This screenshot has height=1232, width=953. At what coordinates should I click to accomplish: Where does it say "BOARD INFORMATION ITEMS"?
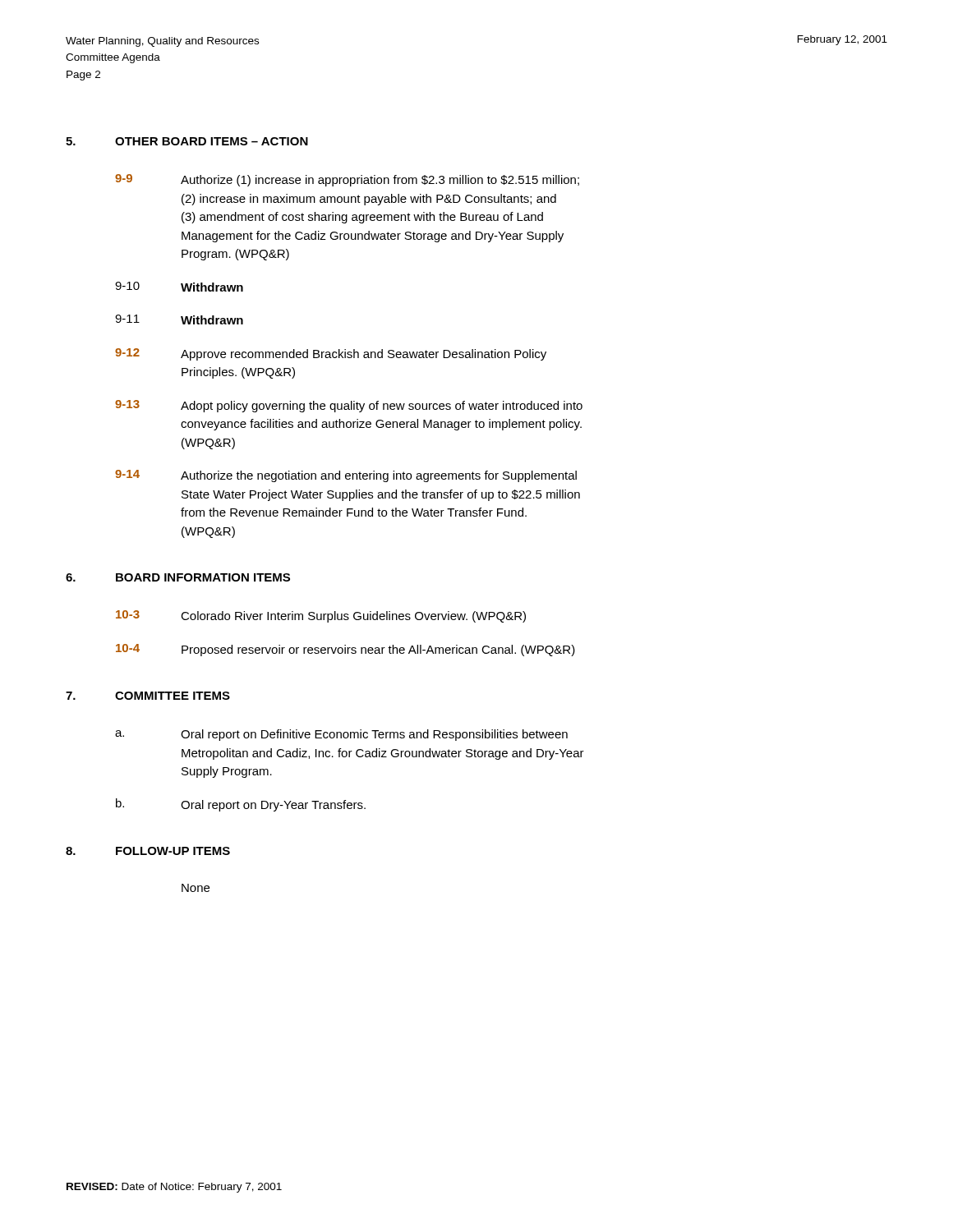tap(203, 577)
